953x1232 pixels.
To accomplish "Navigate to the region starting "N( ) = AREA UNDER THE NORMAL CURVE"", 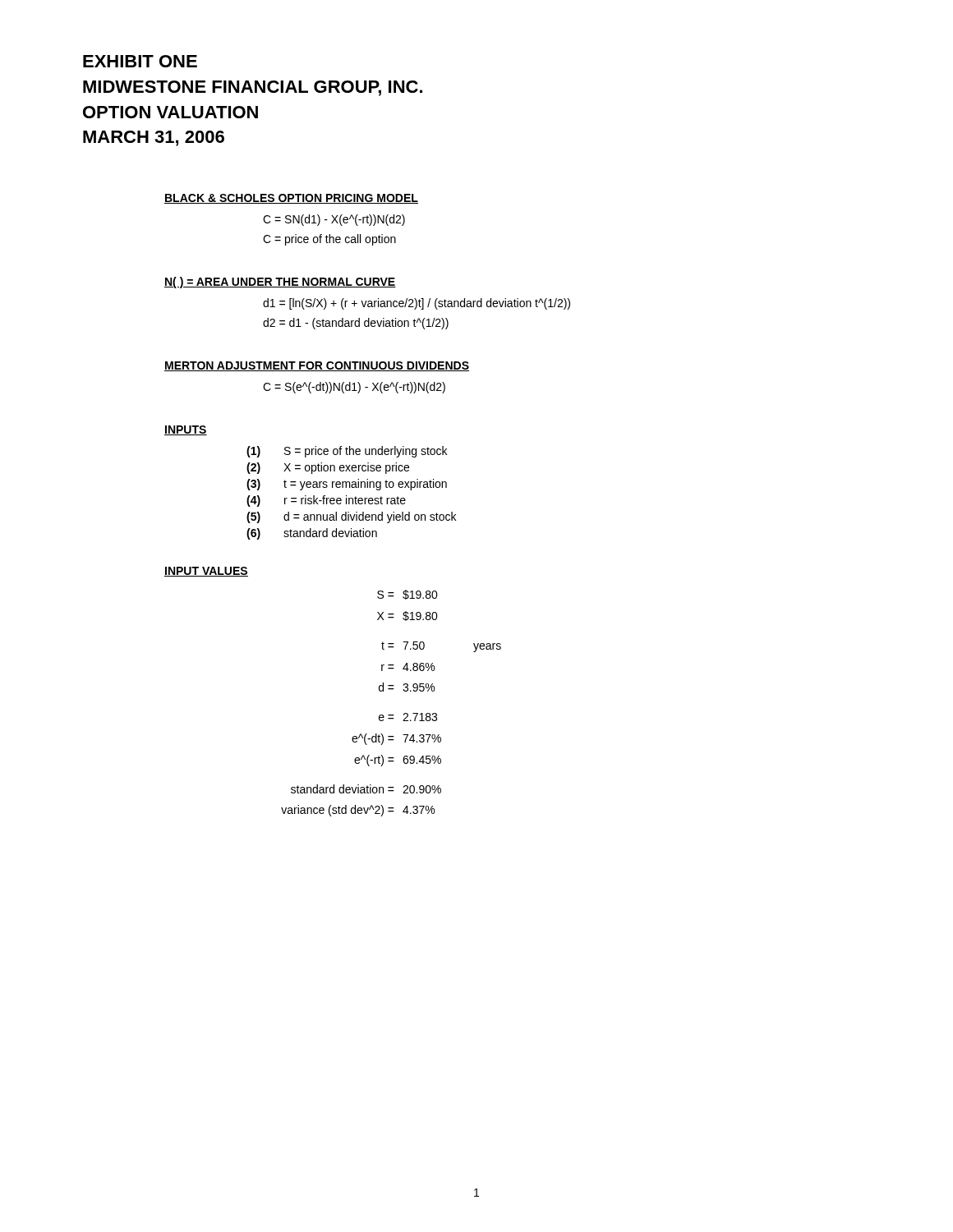I will click(280, 282).
